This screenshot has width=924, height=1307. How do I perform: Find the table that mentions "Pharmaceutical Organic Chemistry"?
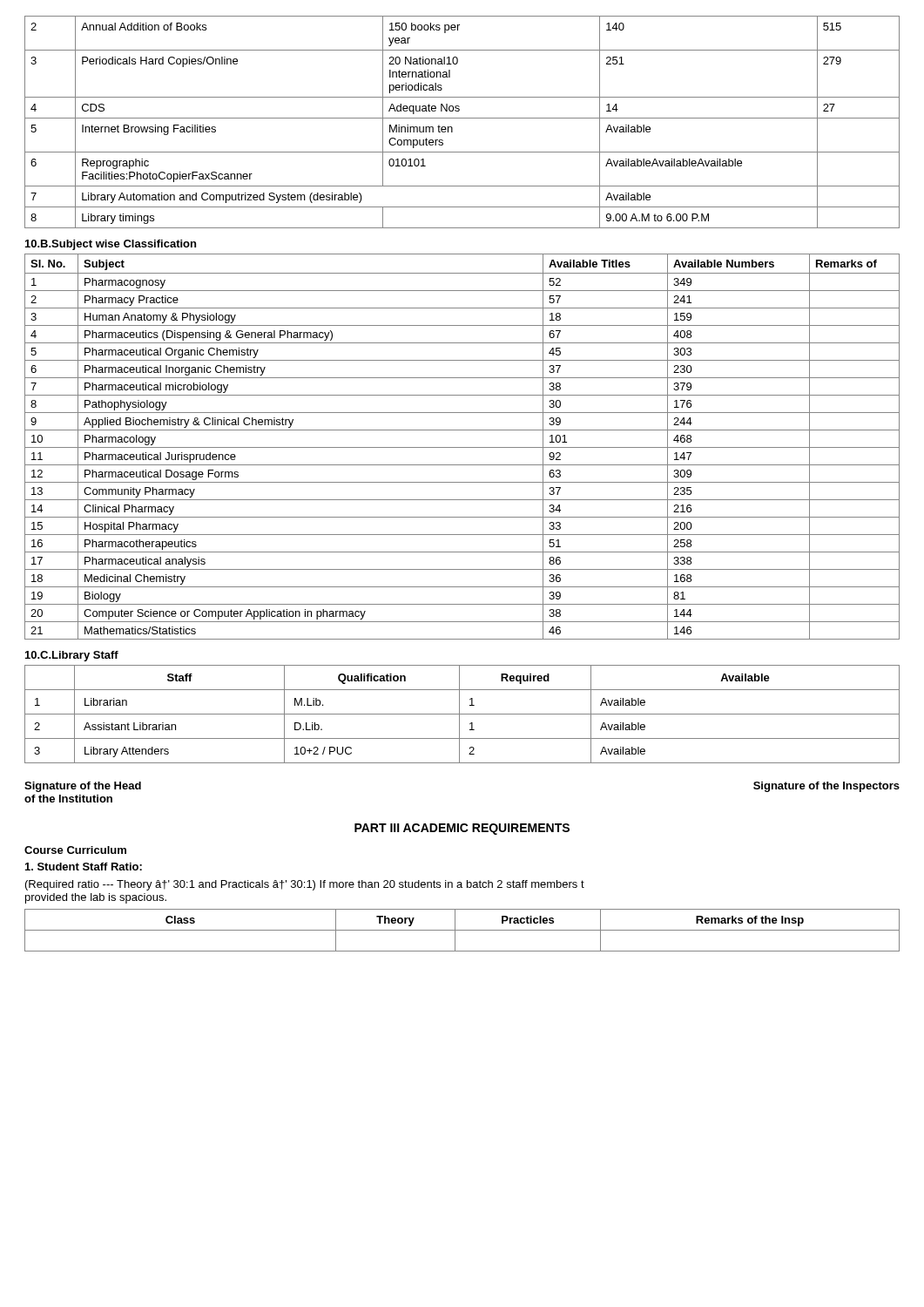click(x=462, y=447)
